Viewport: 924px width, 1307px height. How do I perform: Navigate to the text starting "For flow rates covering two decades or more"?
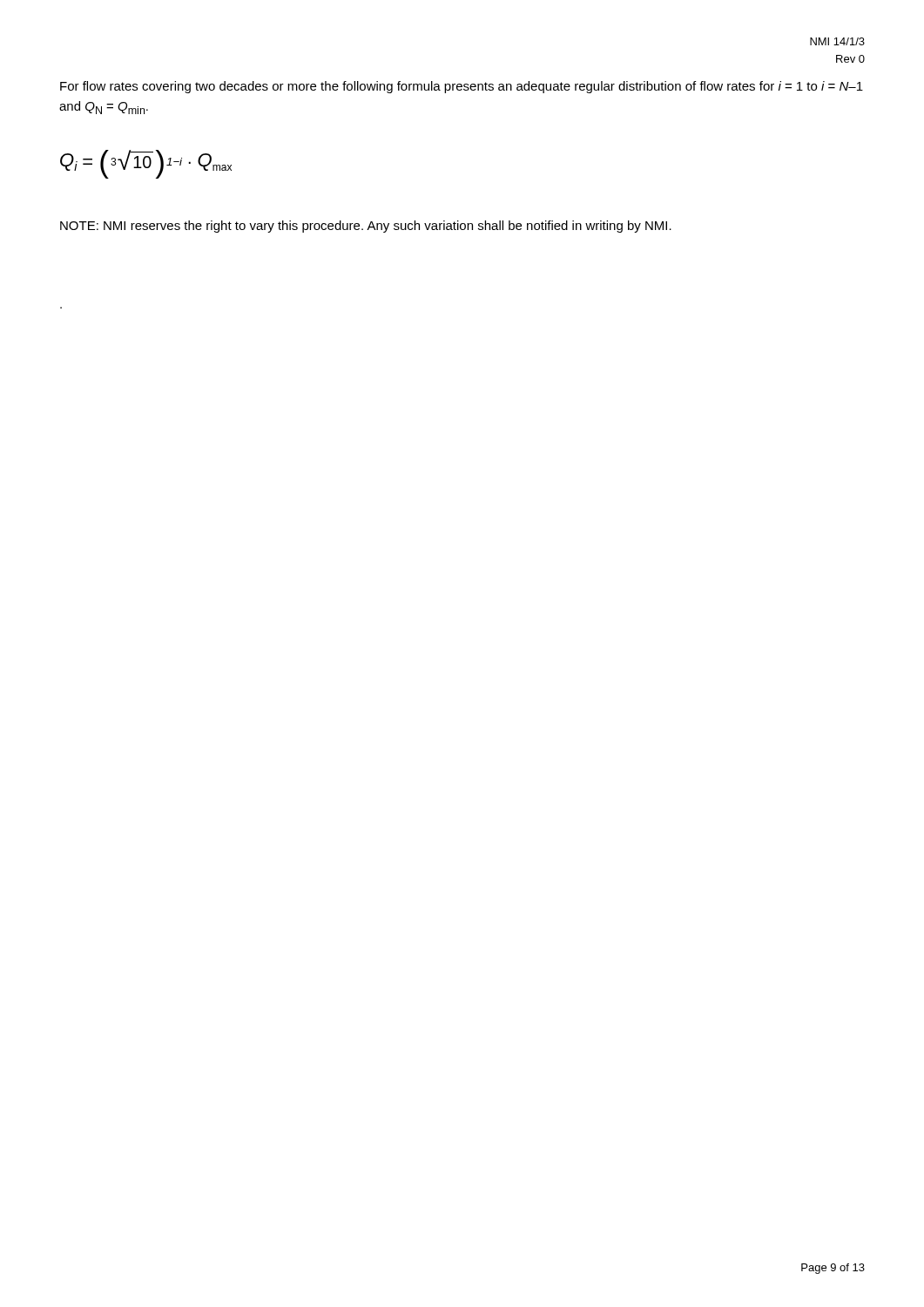pos(461,97)
